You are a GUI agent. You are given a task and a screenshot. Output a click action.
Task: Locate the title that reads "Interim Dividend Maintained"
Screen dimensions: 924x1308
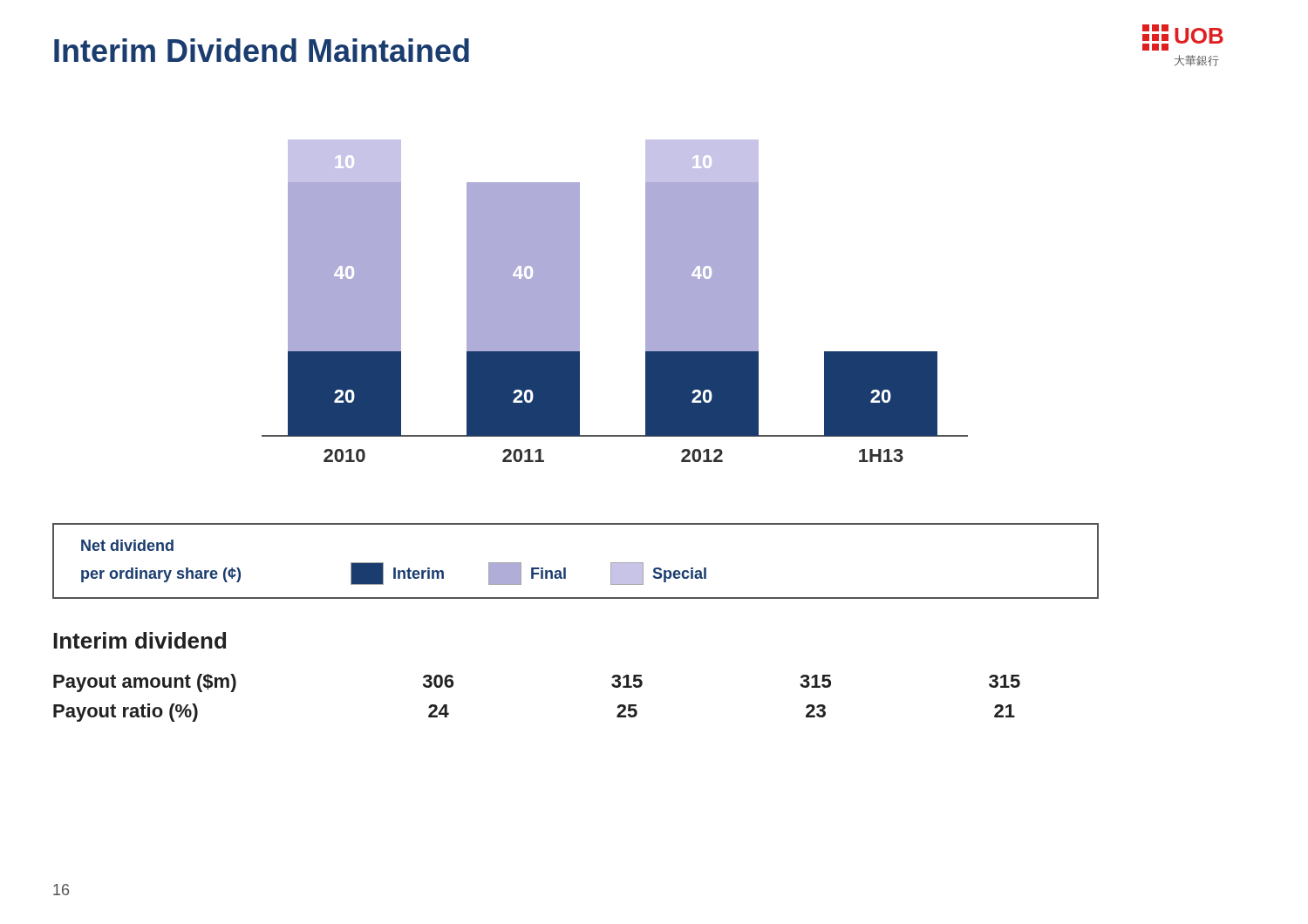tap(262, 51)
